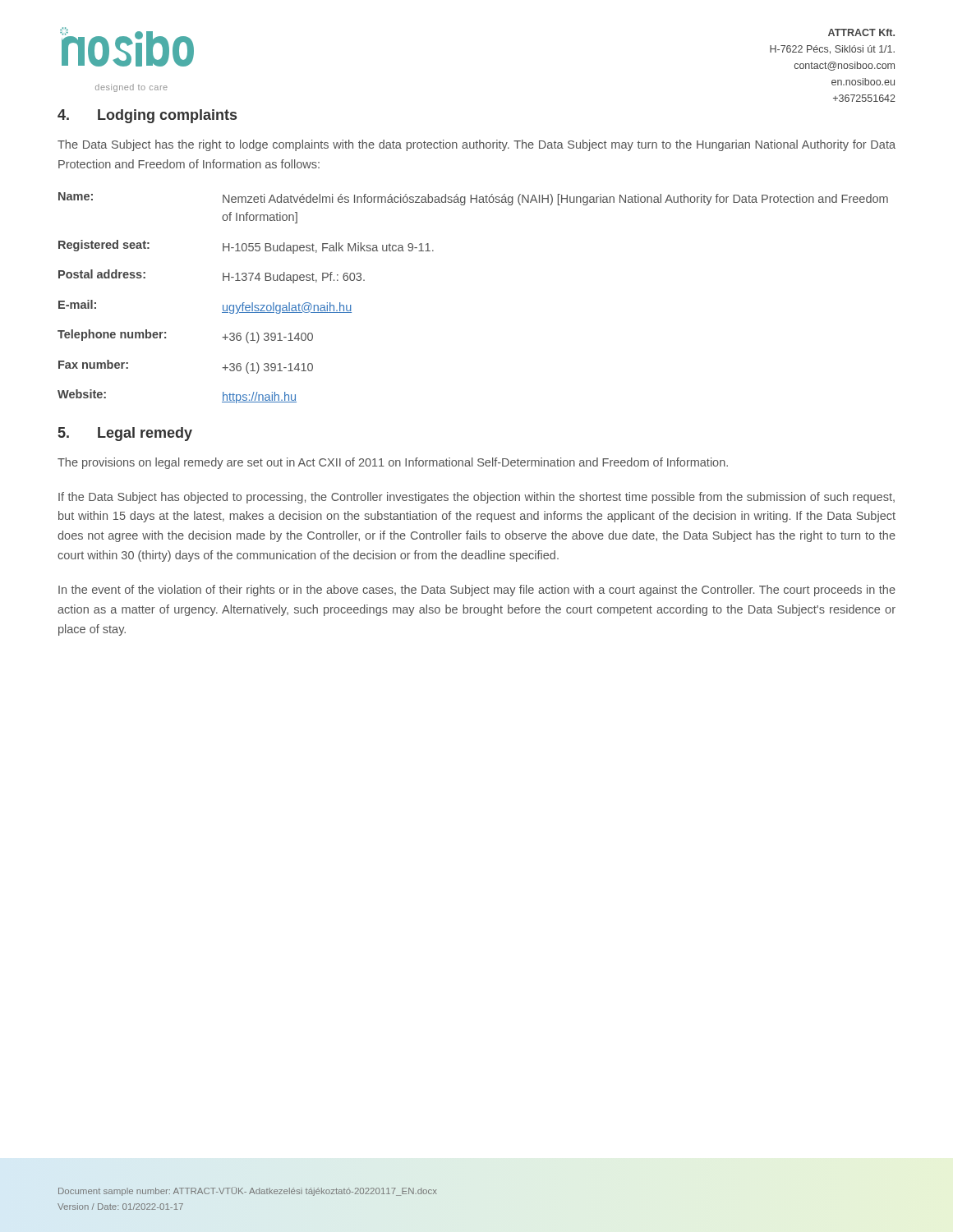Where is the passage that starts "The Data Subject has the right"?

click(x=476, y=154)
